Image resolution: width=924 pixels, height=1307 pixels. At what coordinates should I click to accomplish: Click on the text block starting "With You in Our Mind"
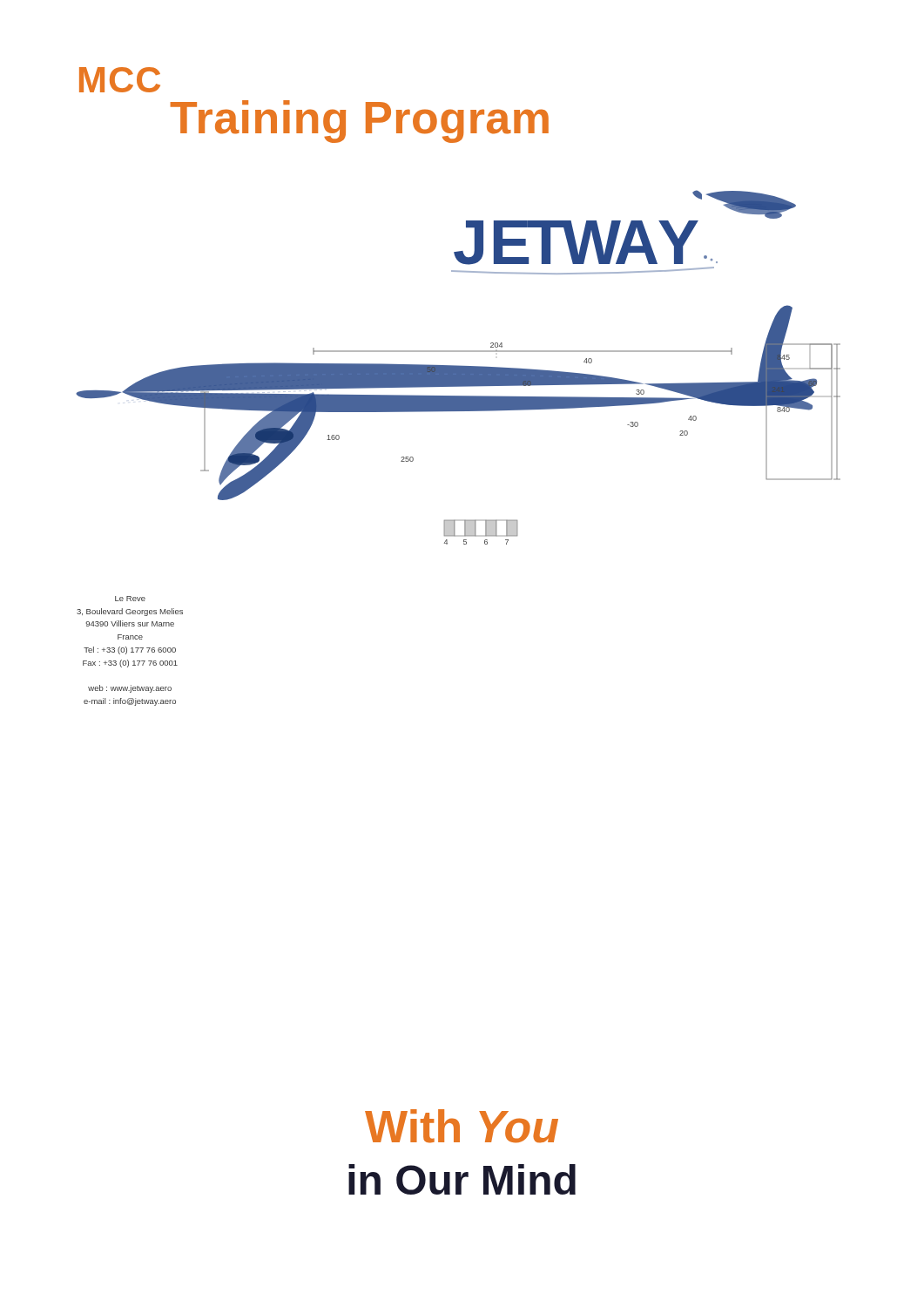[462, 1152]
